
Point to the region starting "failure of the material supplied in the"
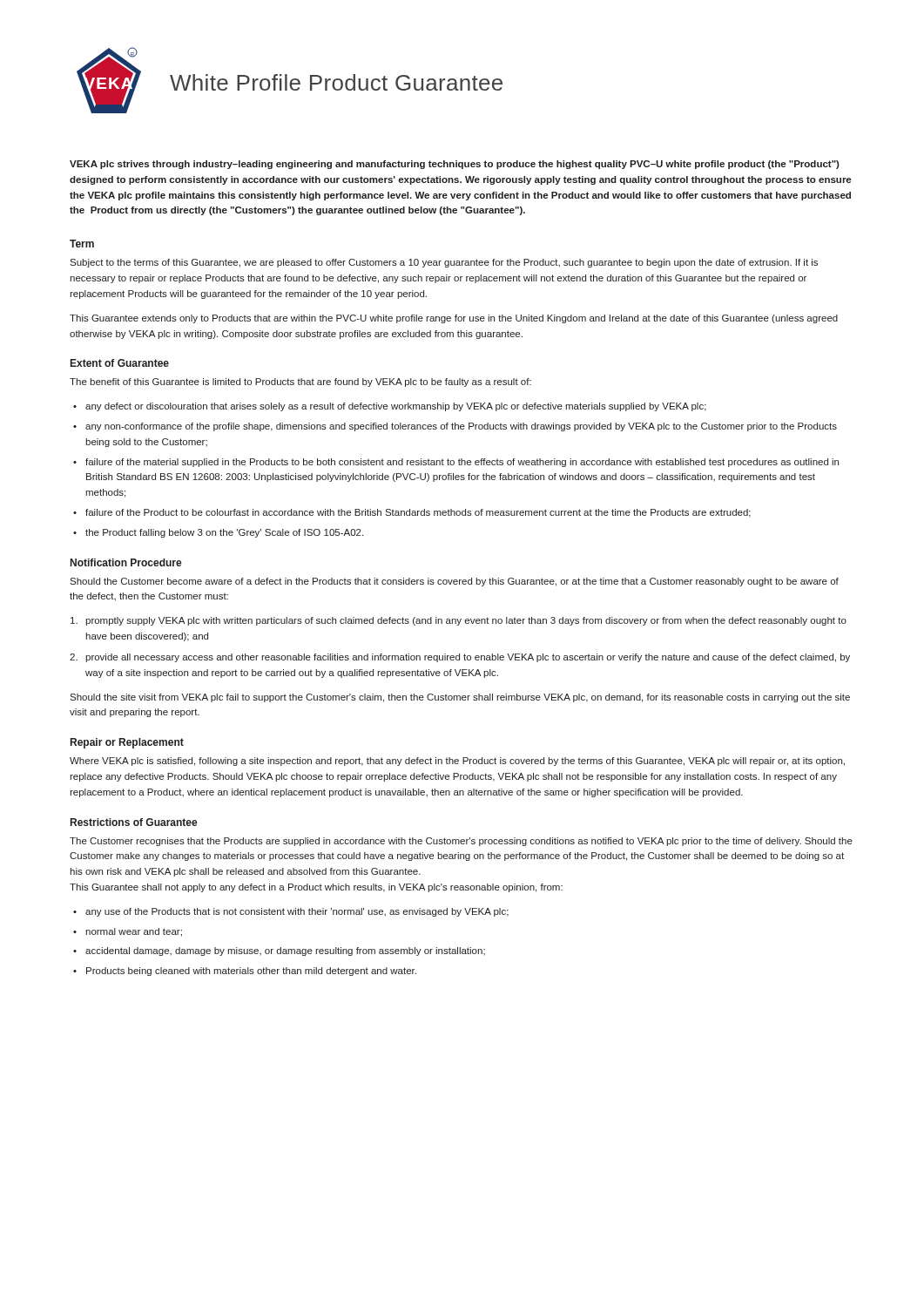(462, 477)
